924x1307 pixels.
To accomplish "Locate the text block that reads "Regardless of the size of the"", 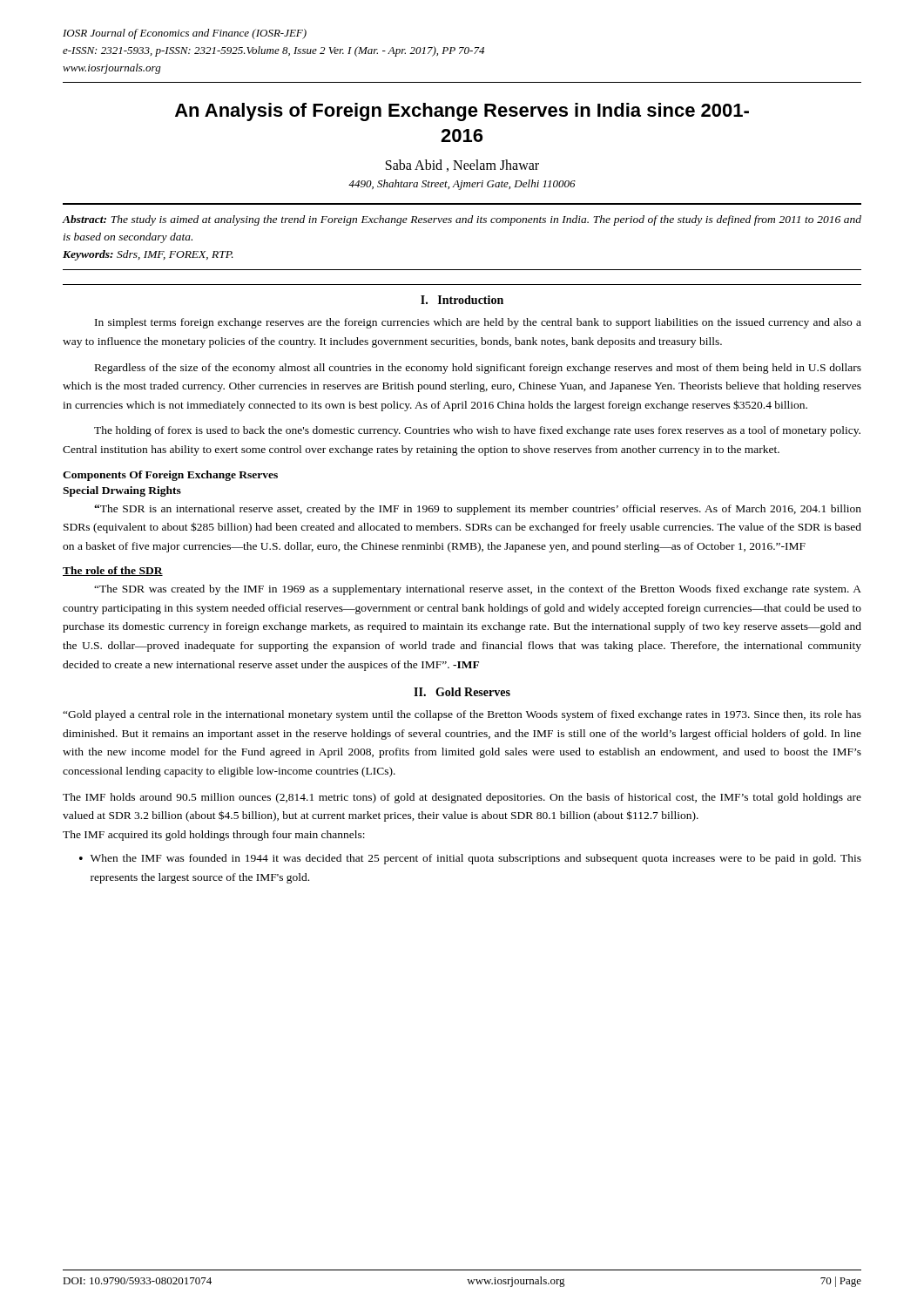I will coord(462,386).
